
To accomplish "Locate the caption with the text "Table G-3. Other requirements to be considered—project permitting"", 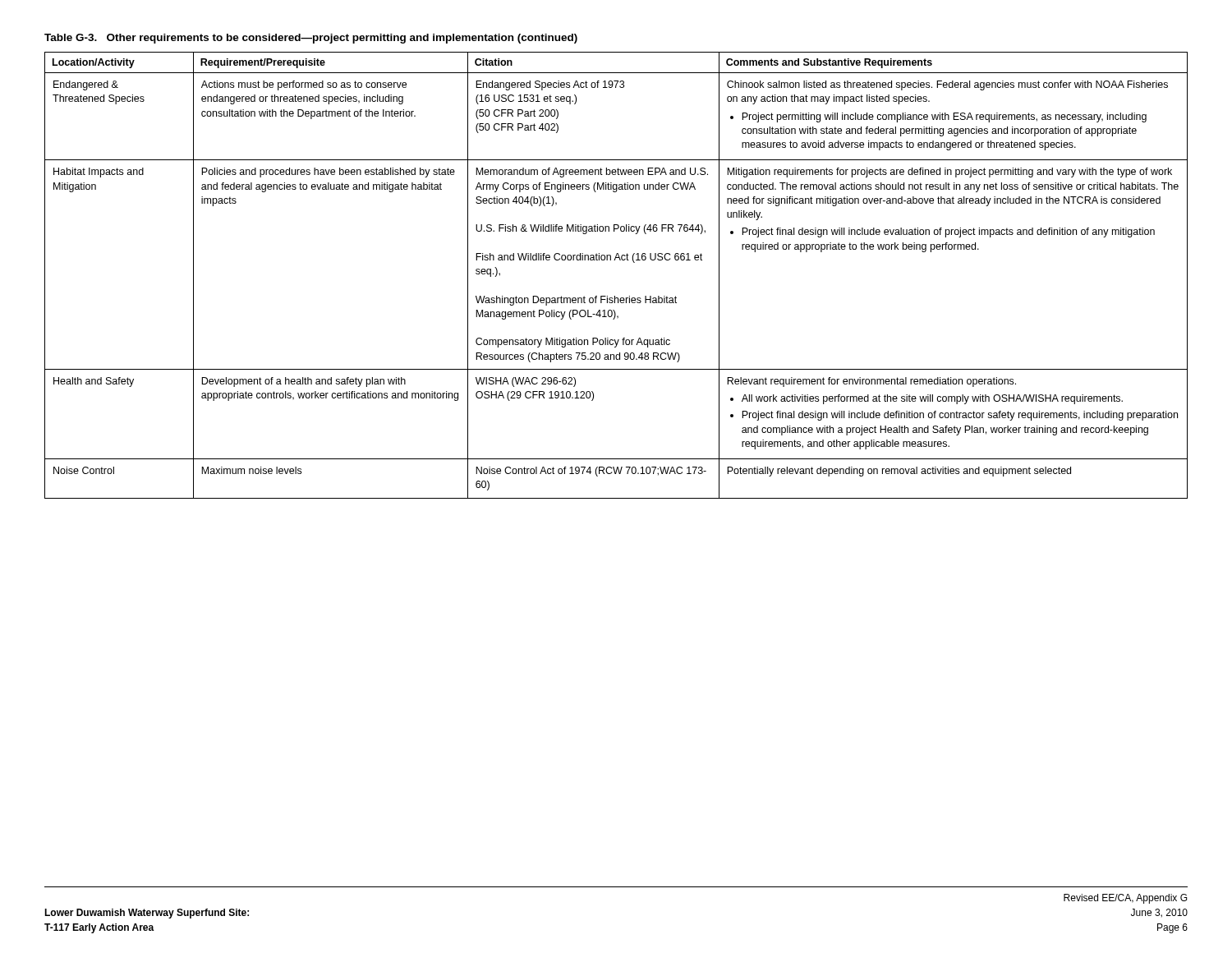I will tap(311, 37).
